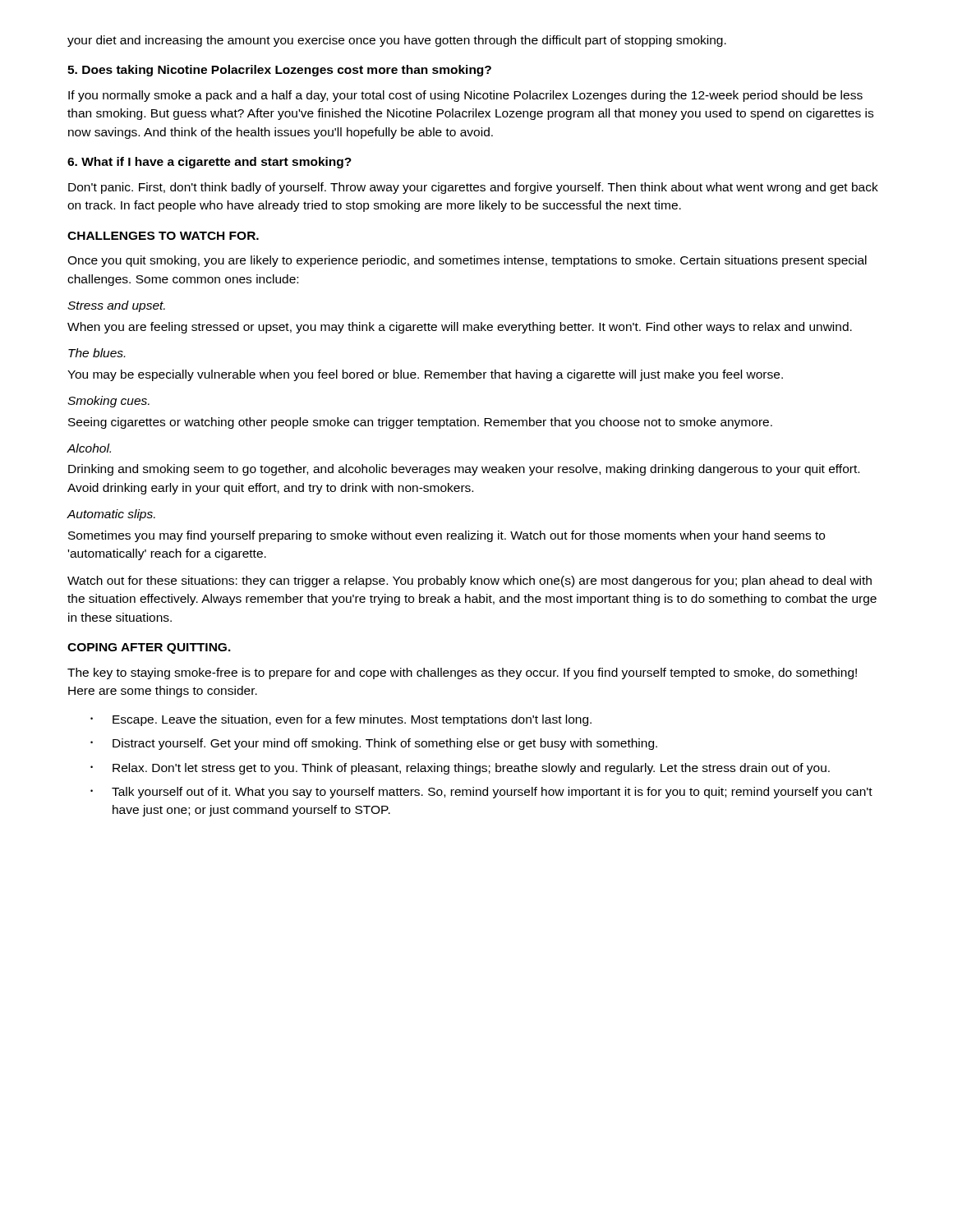Select the list item with the text "• Escape. Leave the situation,"
Viewport: 953px width, 1232px height.
coord(488,719)
